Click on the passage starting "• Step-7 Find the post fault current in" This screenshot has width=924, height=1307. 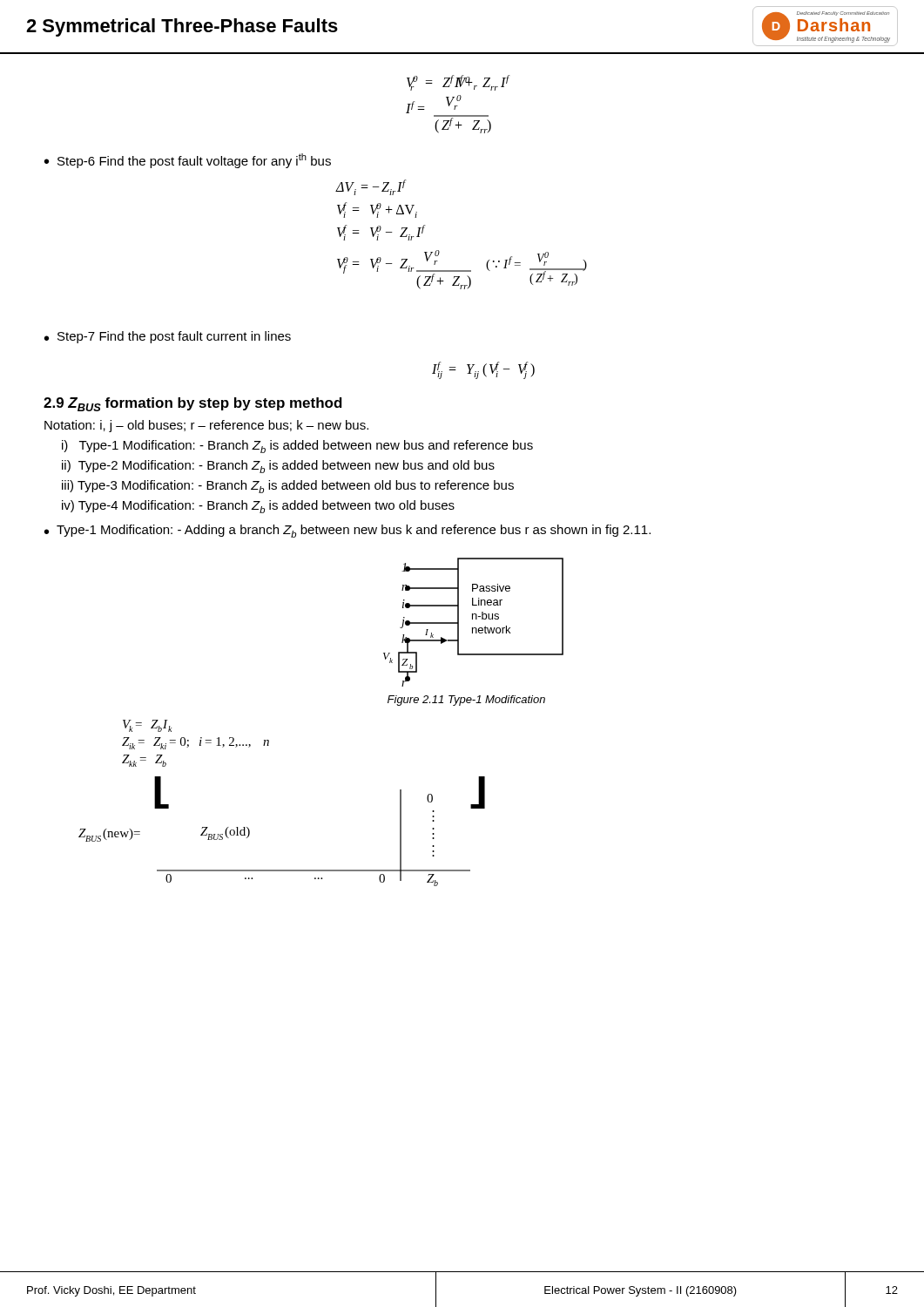pyautogui.click(x=167, y=338)
